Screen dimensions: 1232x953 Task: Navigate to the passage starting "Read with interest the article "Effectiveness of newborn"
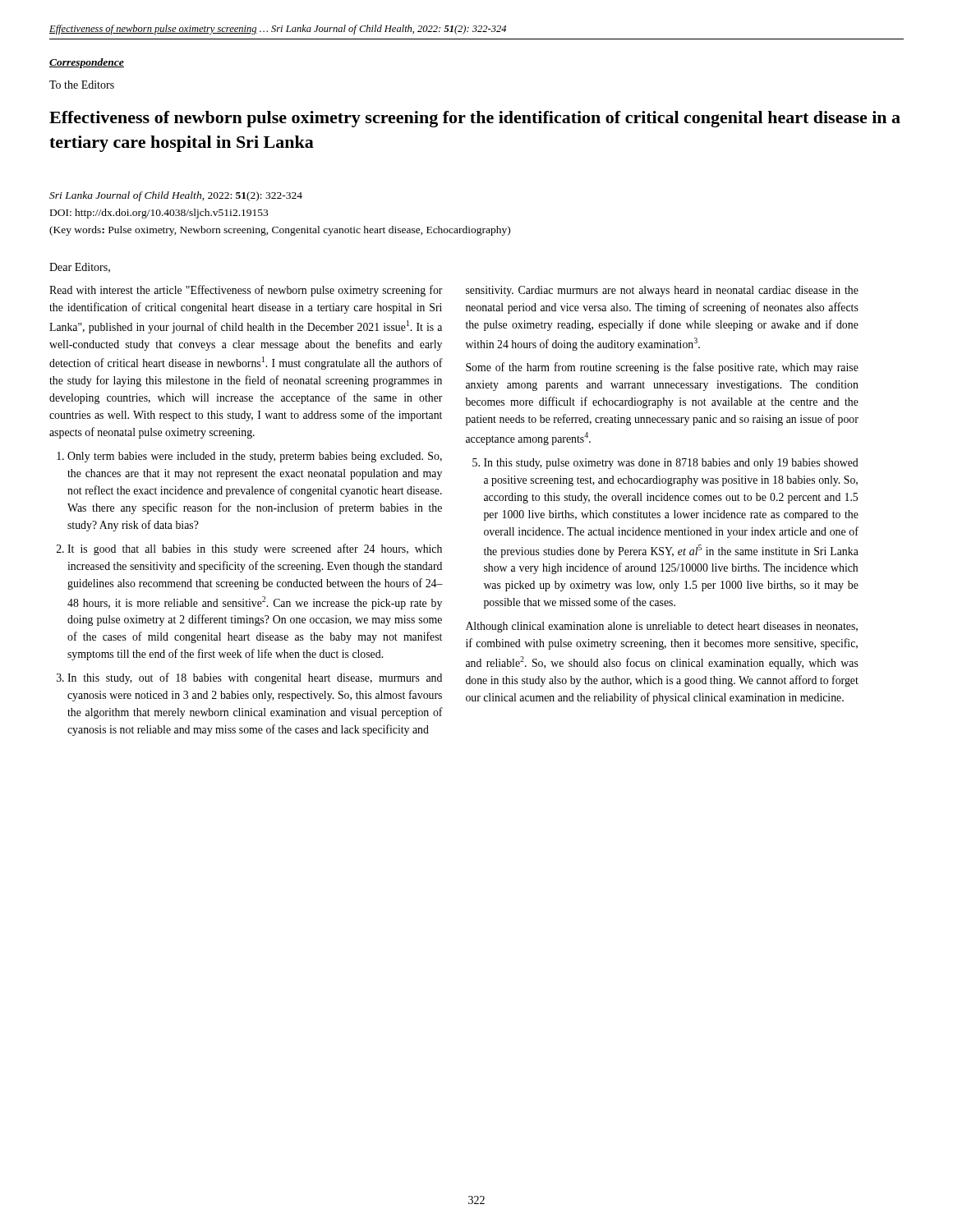click(246, 361)
